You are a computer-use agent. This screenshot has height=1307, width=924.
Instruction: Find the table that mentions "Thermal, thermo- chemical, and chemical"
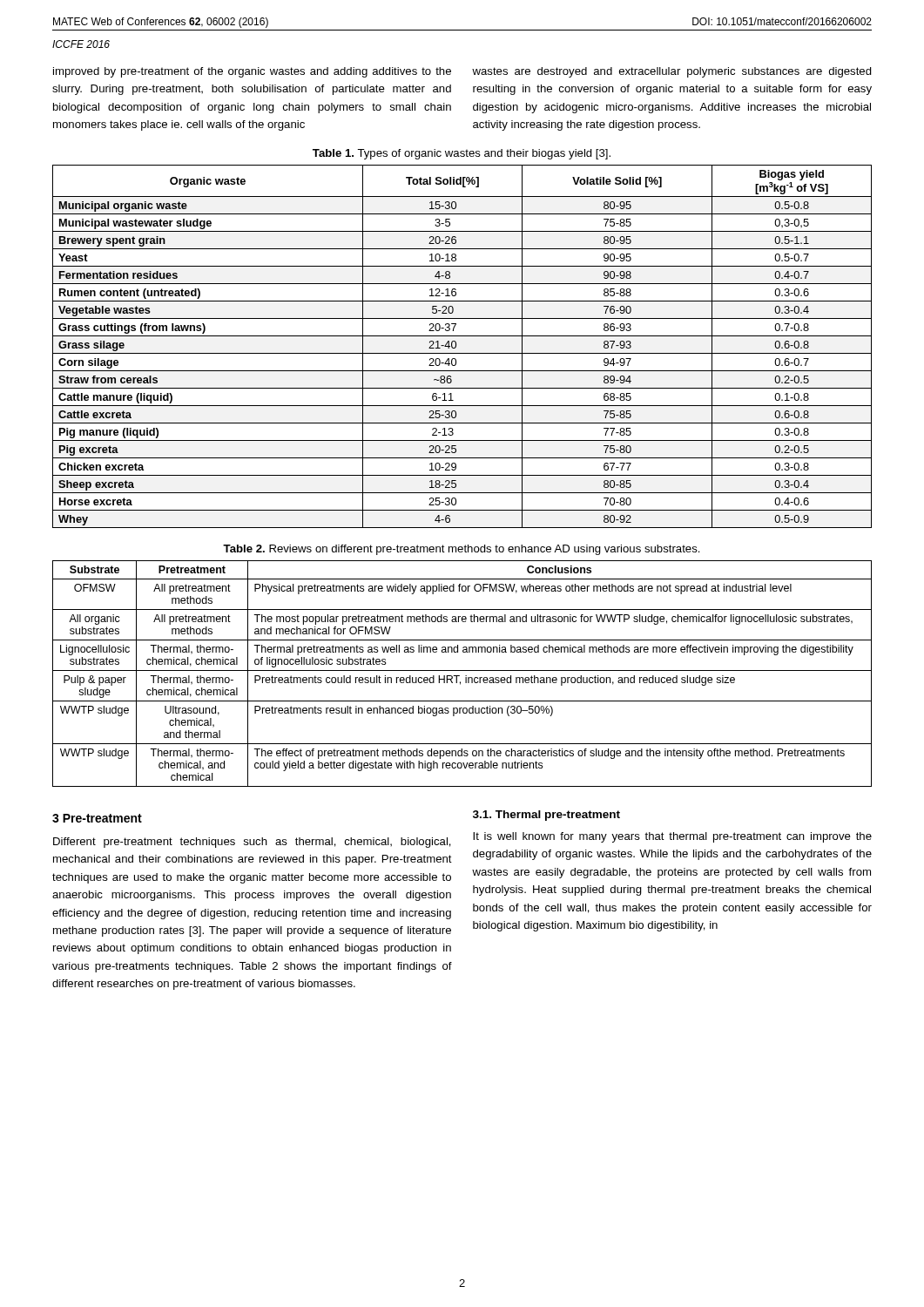click(x=462, y=674)
